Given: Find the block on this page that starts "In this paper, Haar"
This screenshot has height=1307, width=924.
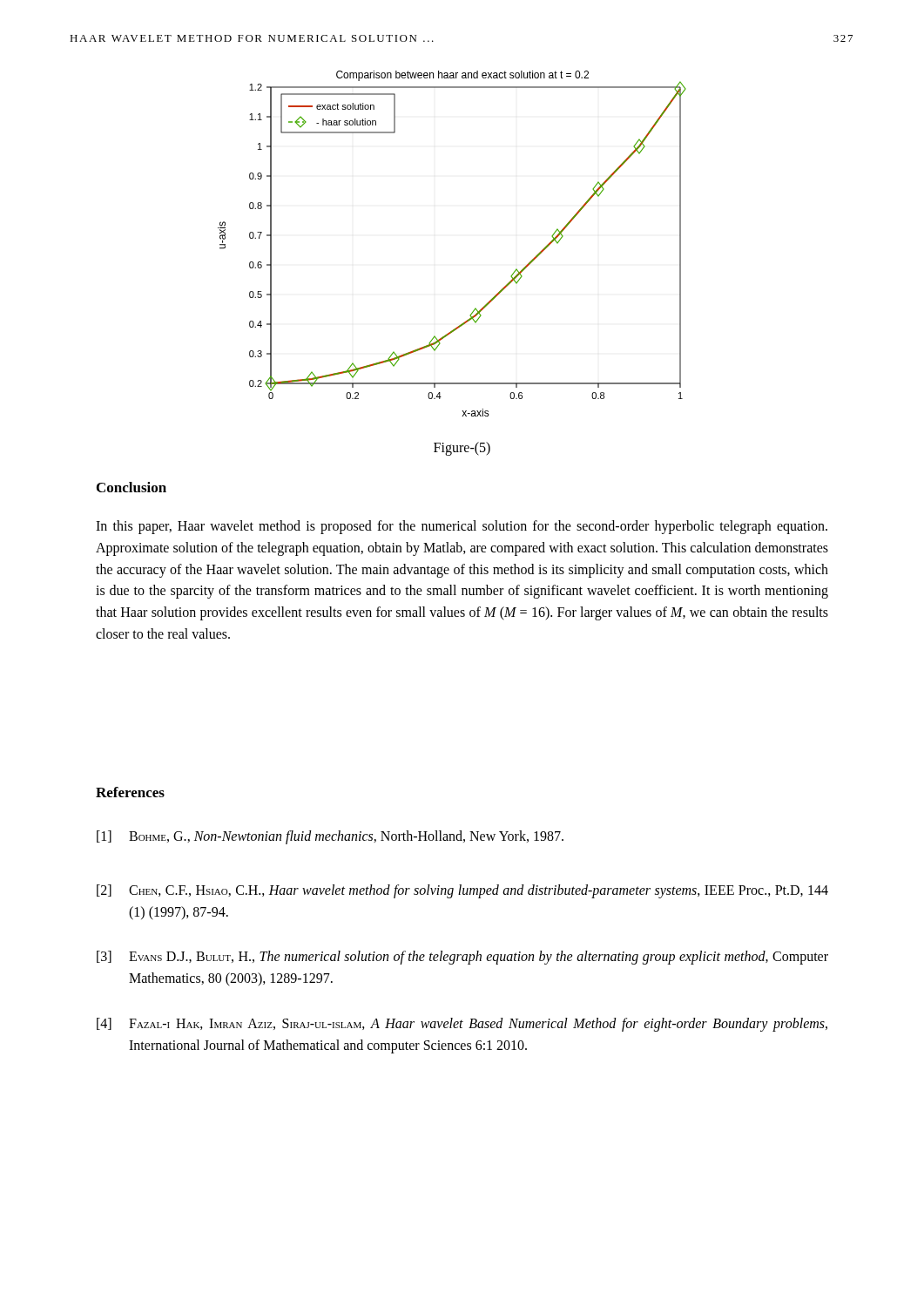Looking at the screenshot, I should [x=462, y=580].
